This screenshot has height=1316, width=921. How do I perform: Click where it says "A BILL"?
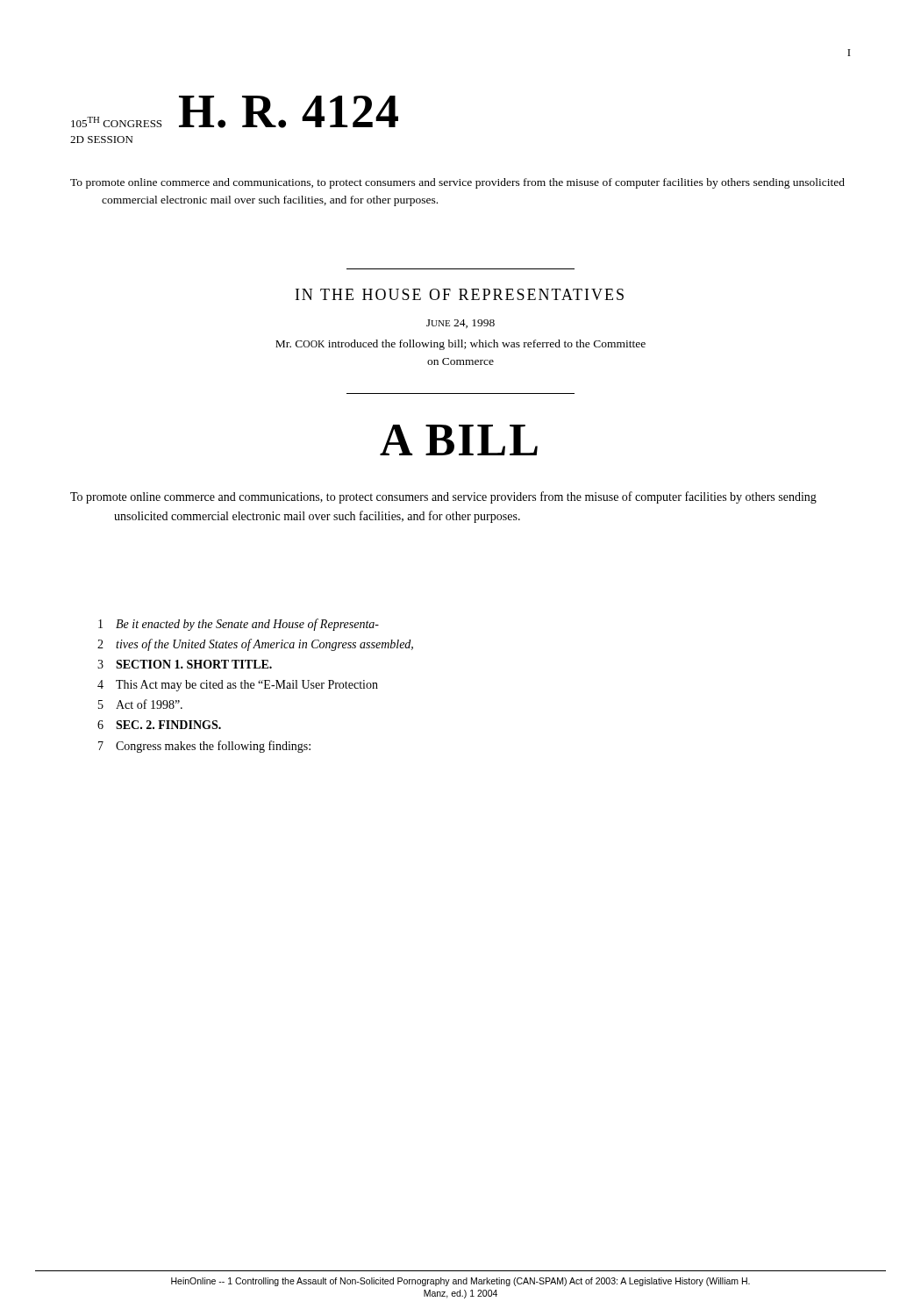(x=460, y=440)
